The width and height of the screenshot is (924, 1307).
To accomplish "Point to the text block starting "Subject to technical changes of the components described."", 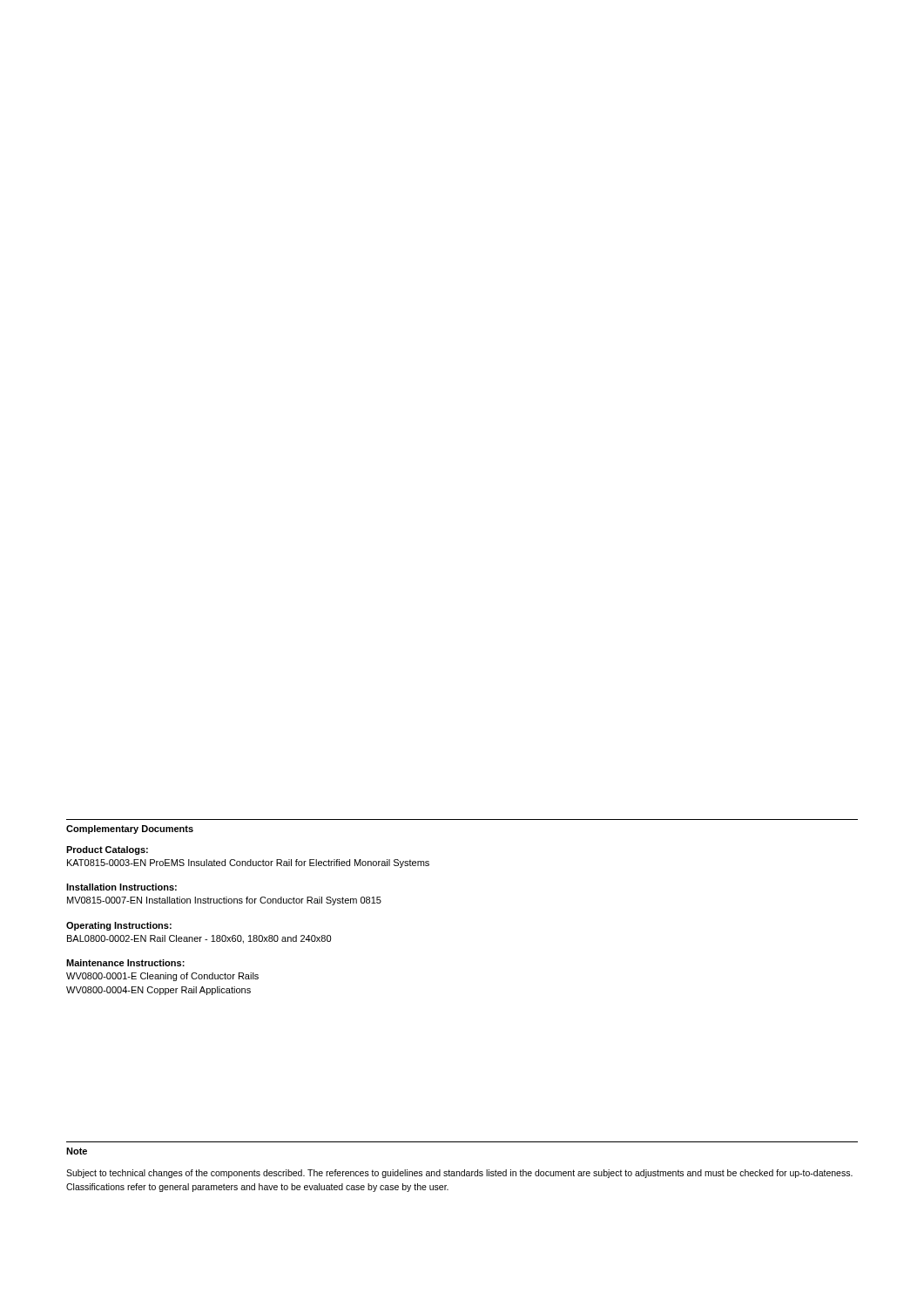I will click(462, 1180).
